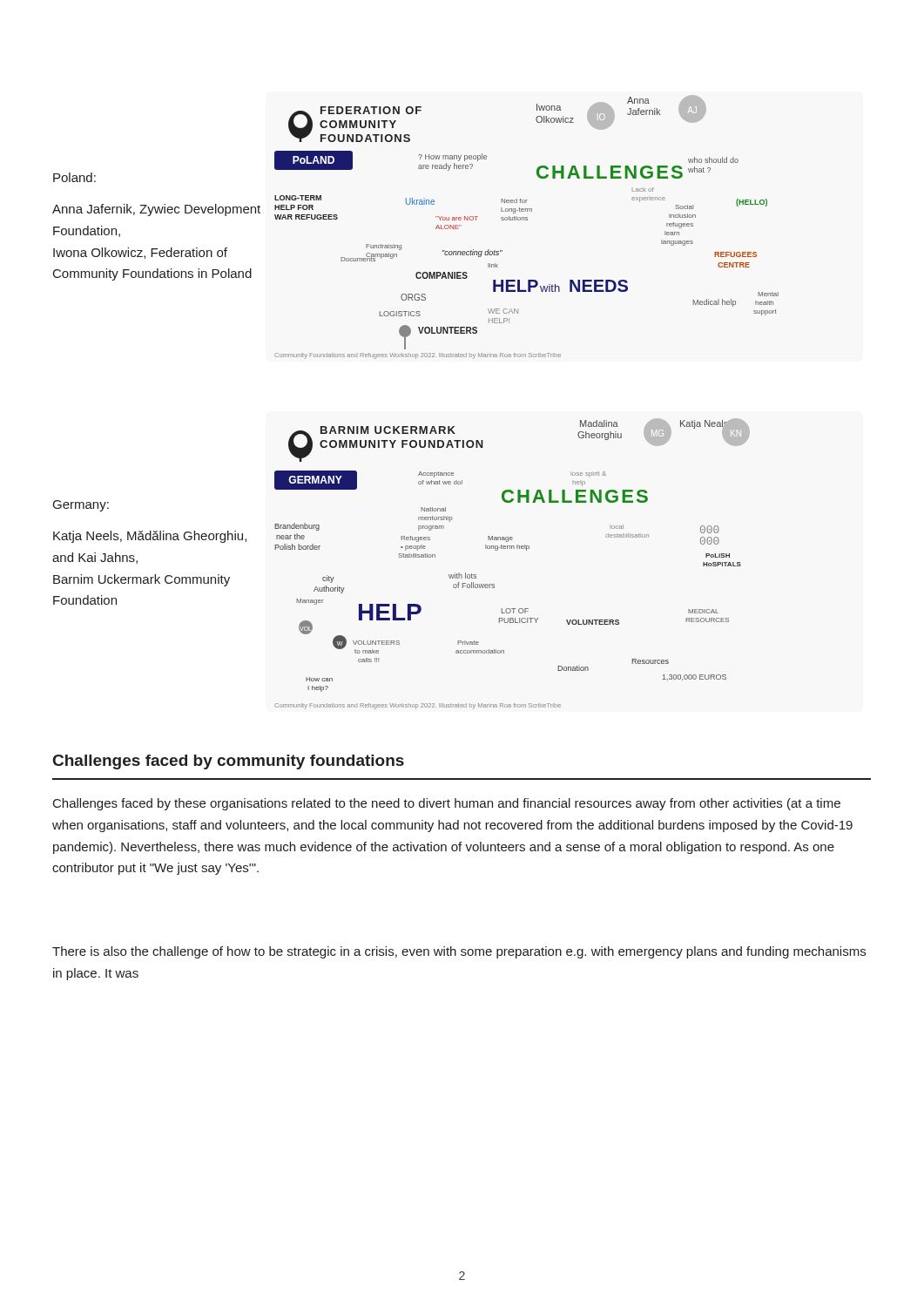924x1307 pixels.
Task: Locate the passage starting "Anna Jafernik, Zywiec Development Foundation, Iwona Olkowicz, Federation"
Action: (x=156, y=241)
